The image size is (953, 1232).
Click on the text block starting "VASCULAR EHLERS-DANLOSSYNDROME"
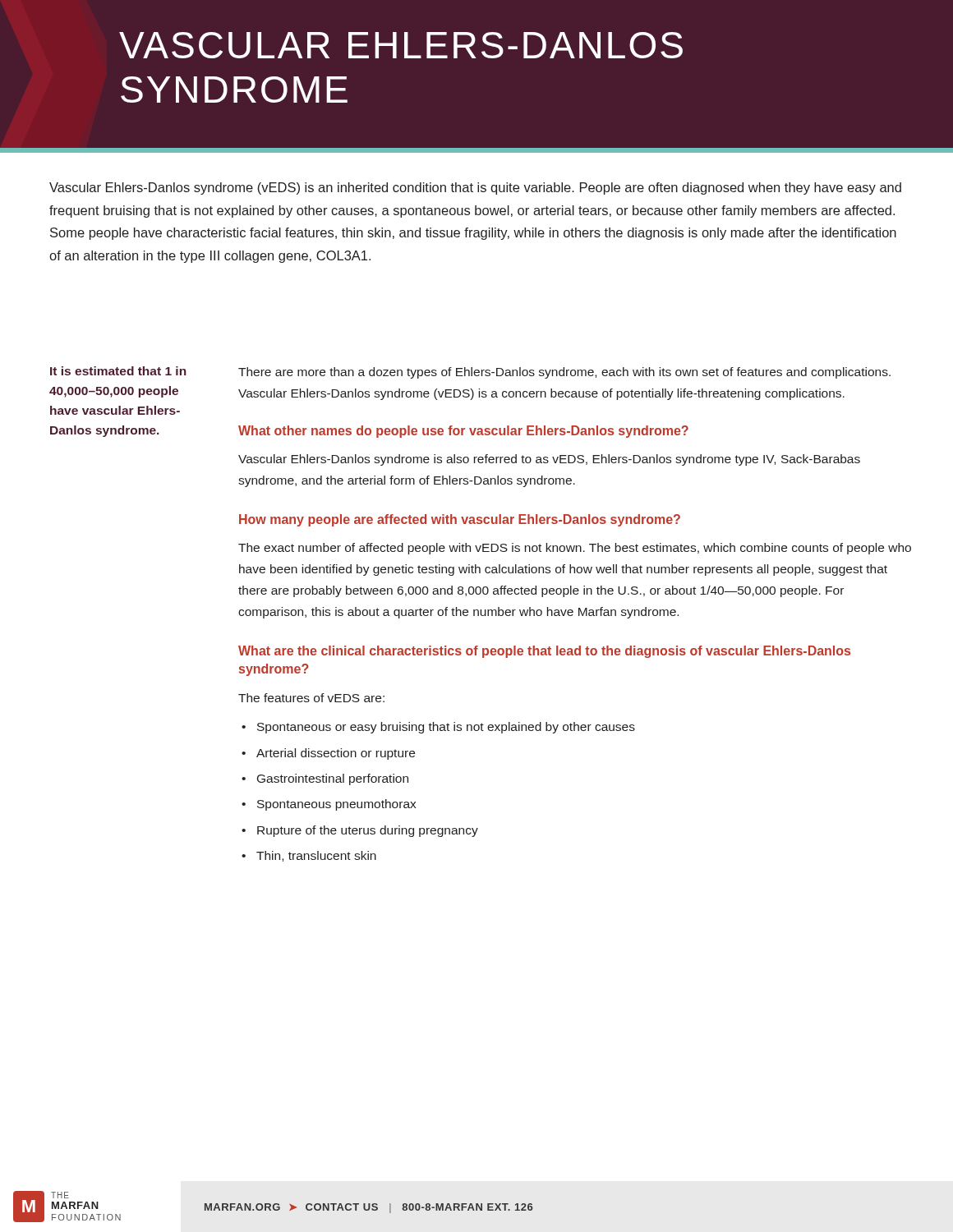(x=343, y=74)
